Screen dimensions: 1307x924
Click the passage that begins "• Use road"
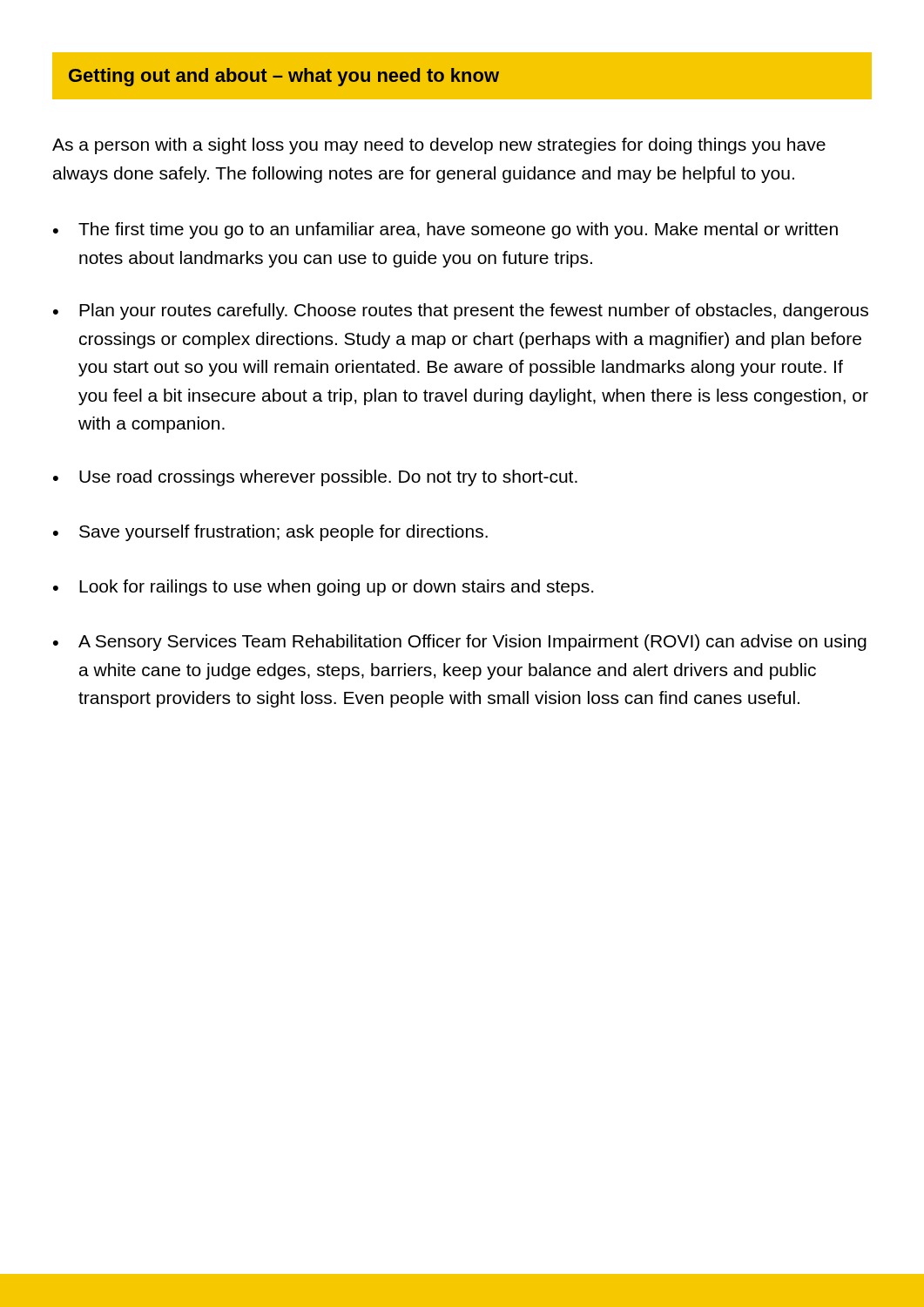pos(462,478)
